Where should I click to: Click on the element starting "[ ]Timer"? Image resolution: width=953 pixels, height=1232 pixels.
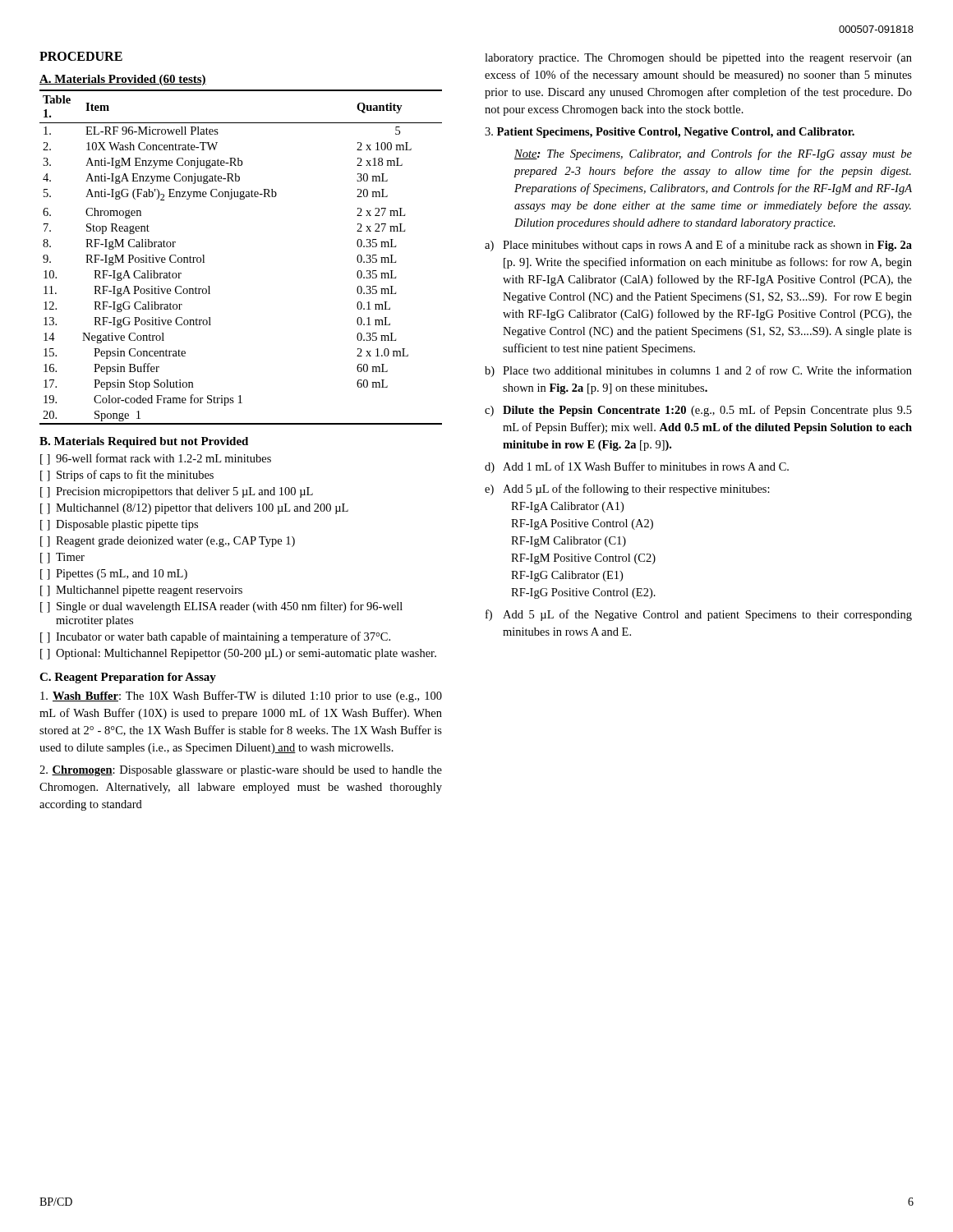pyautogui.click(x=62, y=558)
